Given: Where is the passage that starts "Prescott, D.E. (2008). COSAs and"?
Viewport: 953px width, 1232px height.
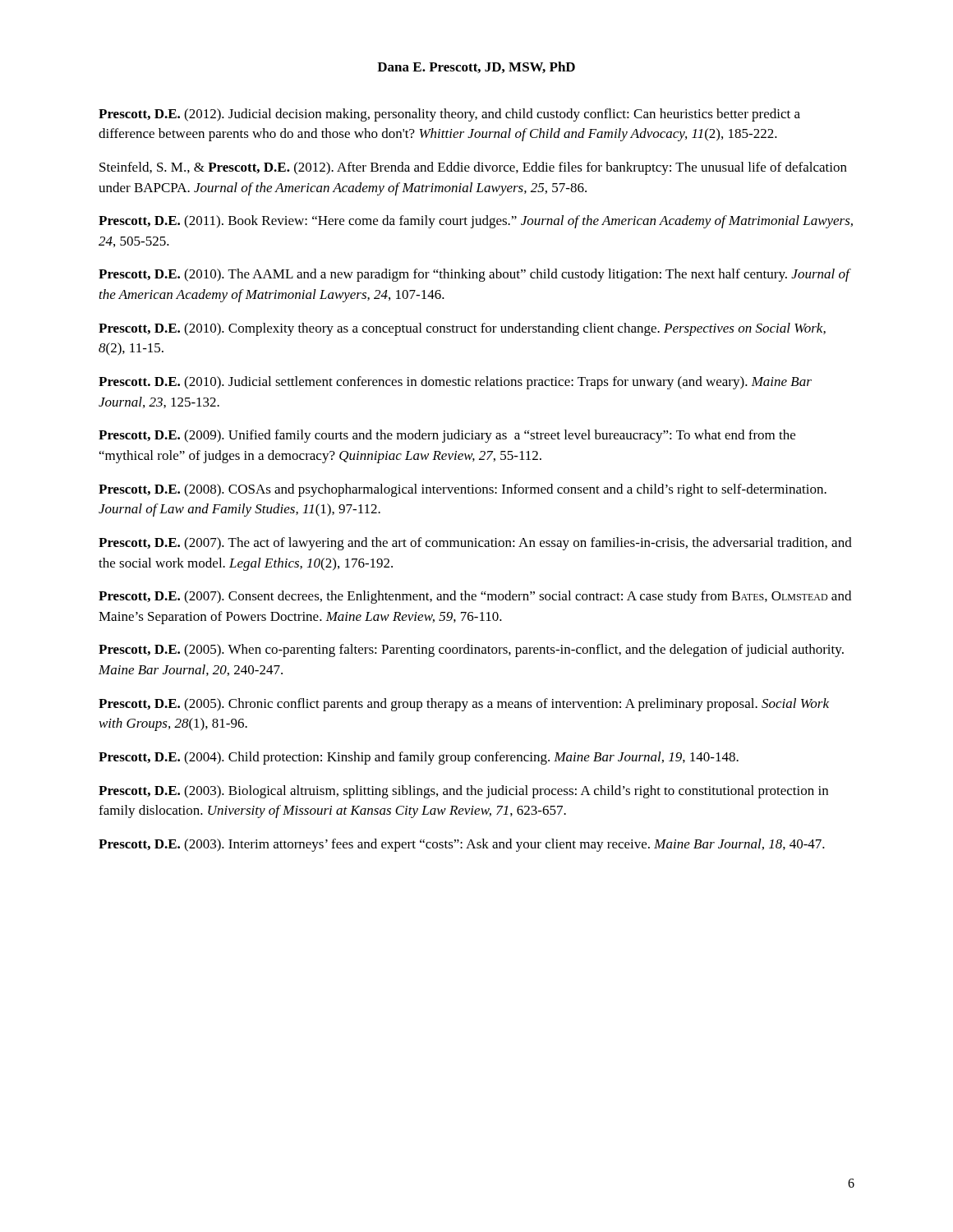Looking at the screenshot, I should (463, 499).
